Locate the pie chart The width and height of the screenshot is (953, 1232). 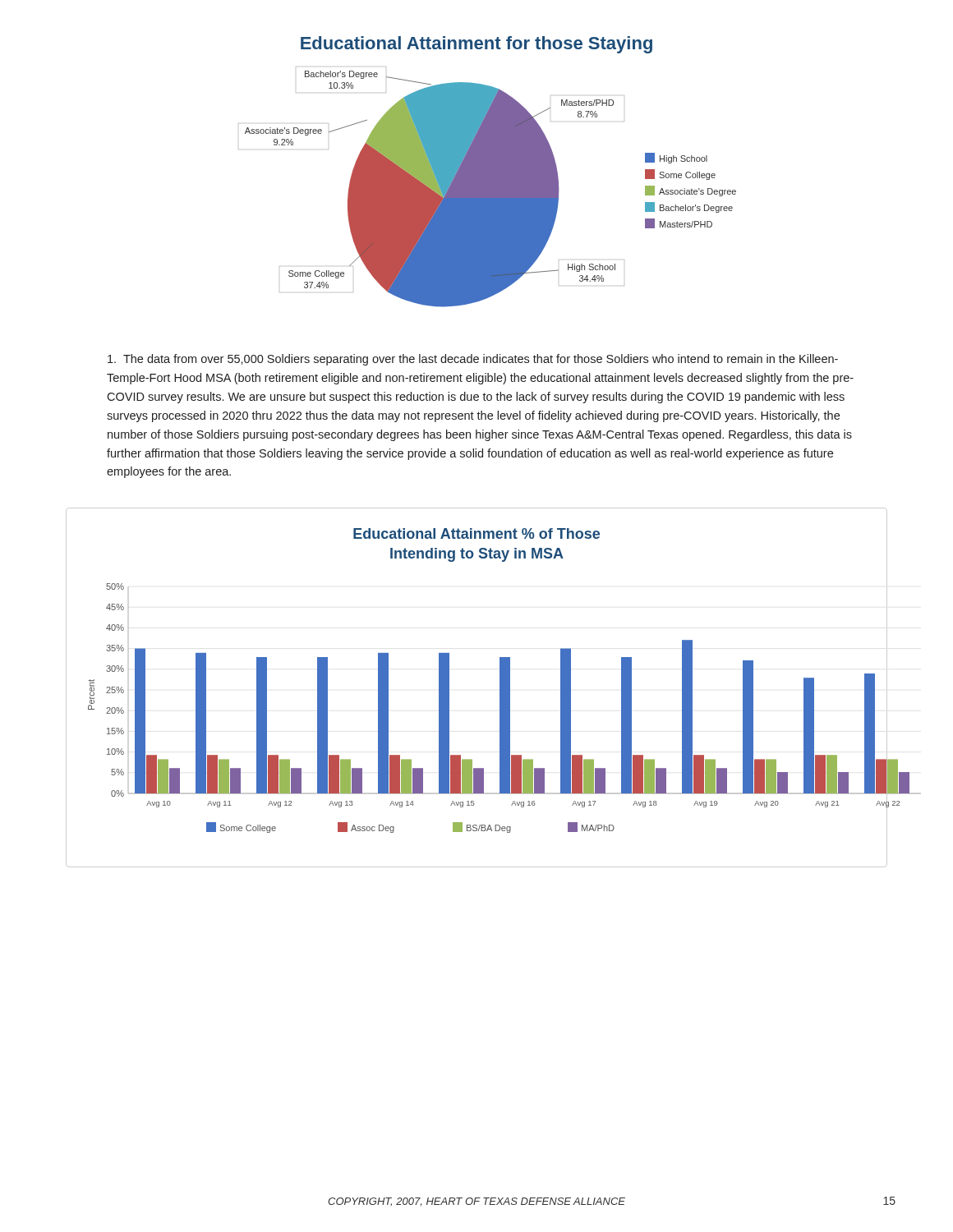pyautogui.click(x=476, y=179)
